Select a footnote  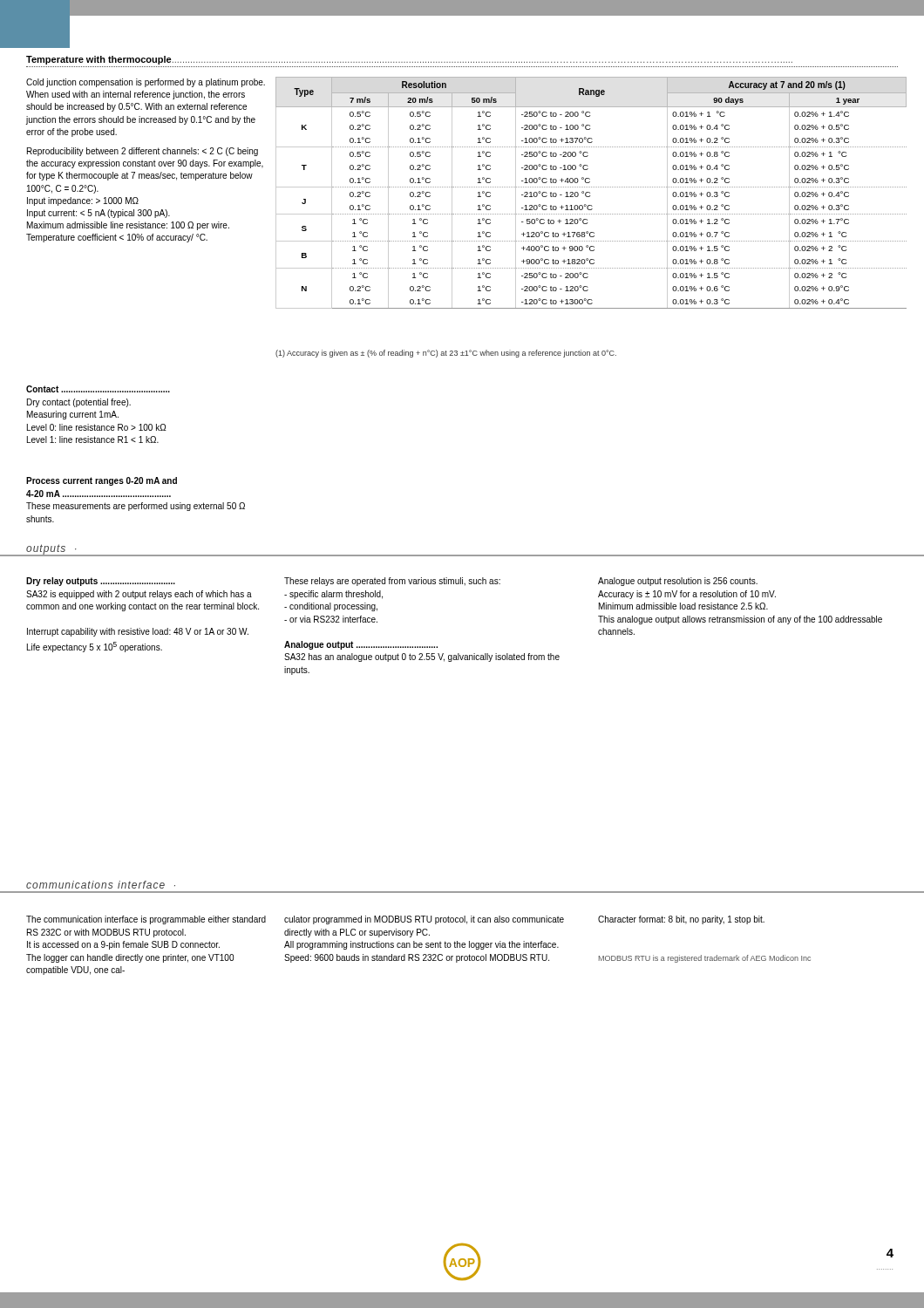click(446, 353)
